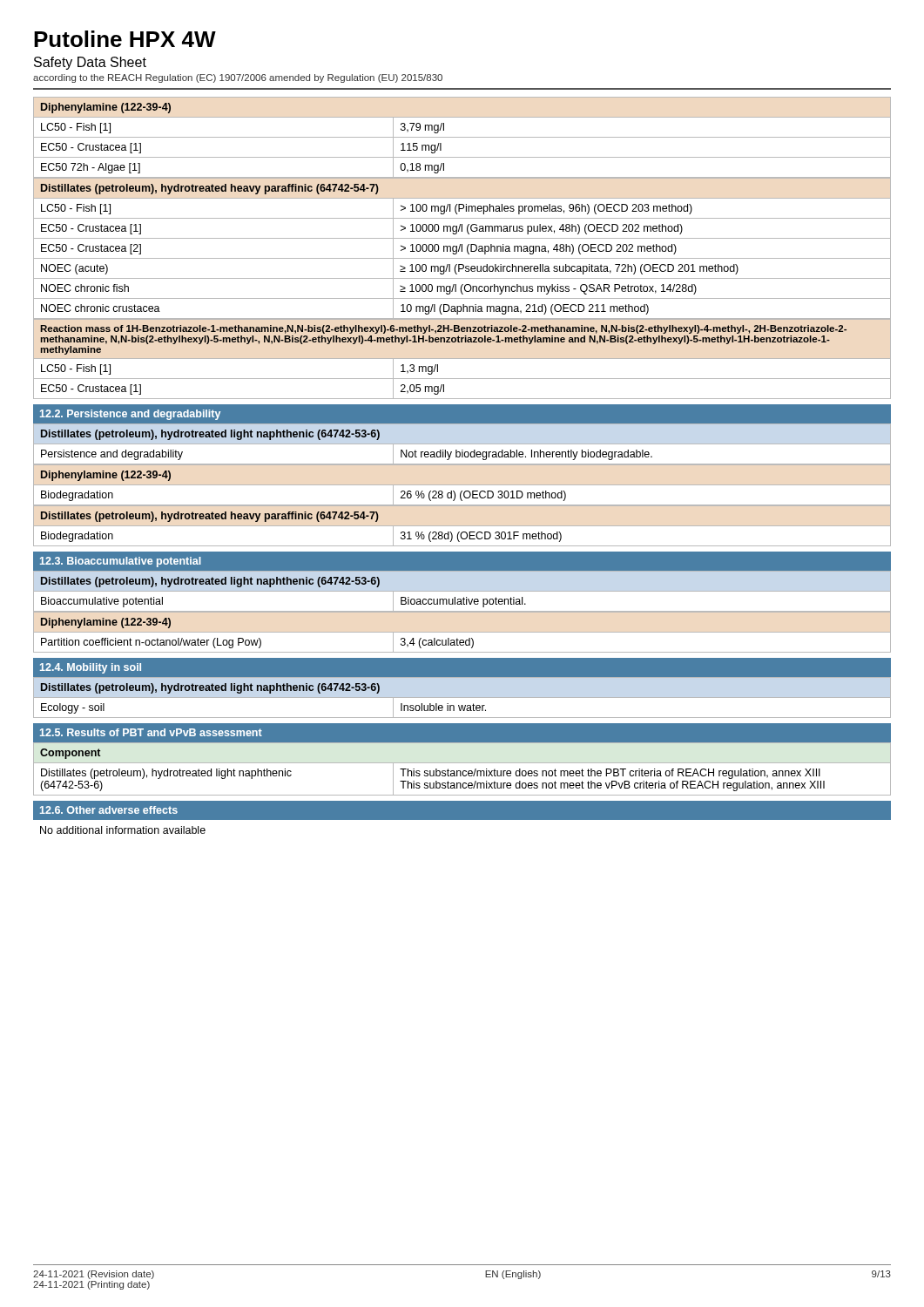Image resolution: width=924 pixels, height=1307 pixels.
Task: Select the table that reads "Not readily biodegradable."
Action: (x=462, y=444)
